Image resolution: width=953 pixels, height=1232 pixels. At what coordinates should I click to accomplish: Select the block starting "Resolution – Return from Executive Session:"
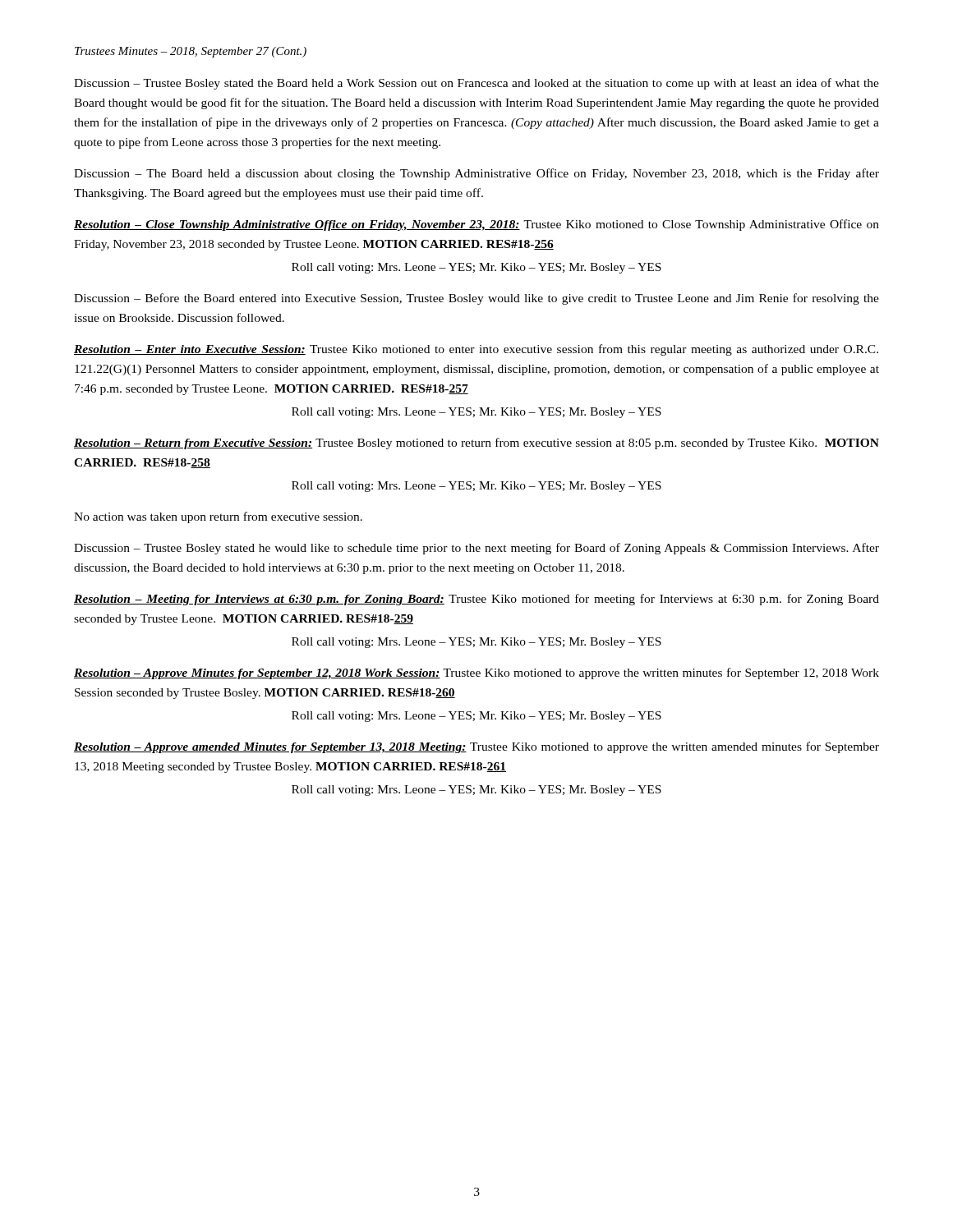pyautogui.click(x=476, y=444)
